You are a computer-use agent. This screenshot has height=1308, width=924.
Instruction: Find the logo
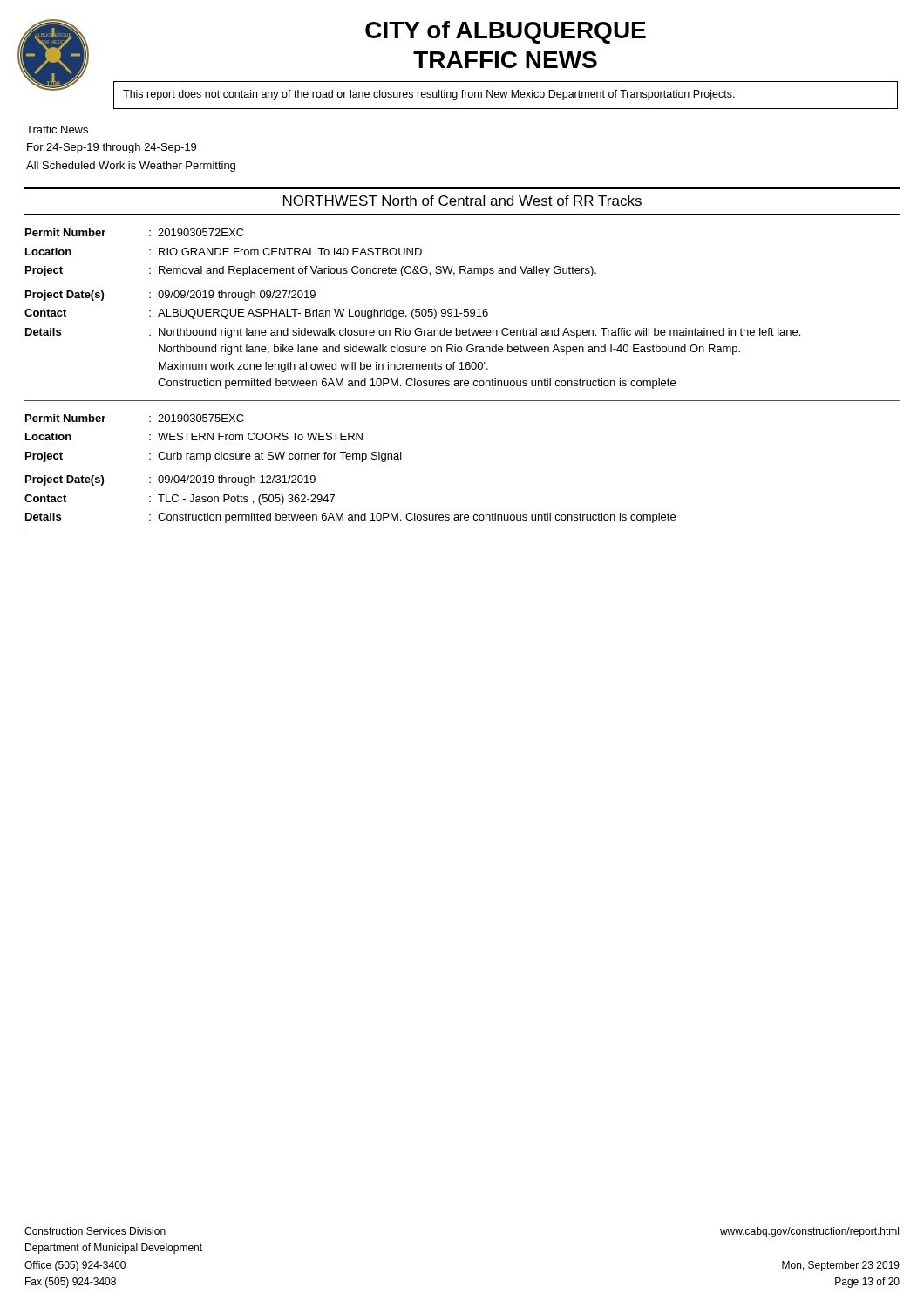pos(57,56)
